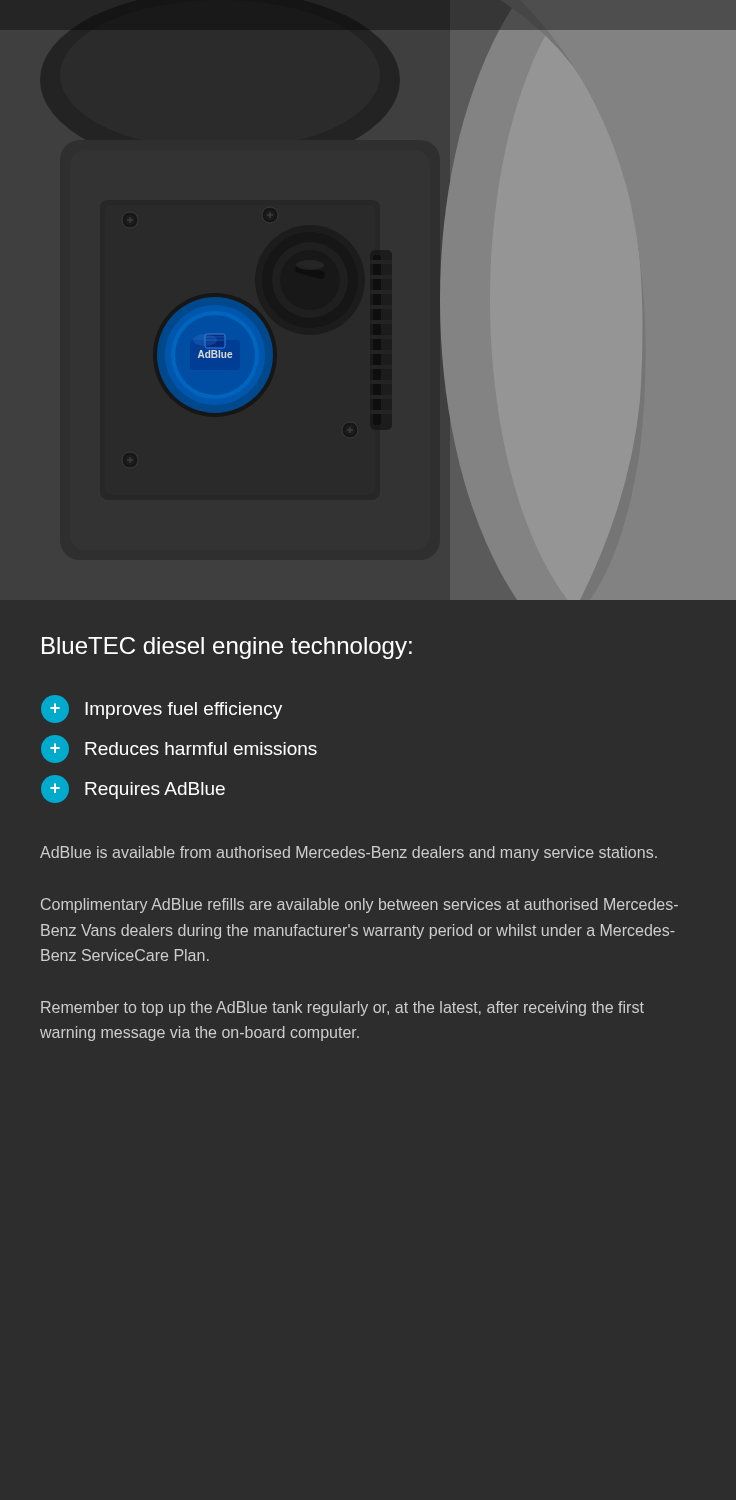The width and height of the screenshot is (736, 1500).
Task: Find the list item that reads "+ Reduces harmful emissions"
Action: (179, 749)
